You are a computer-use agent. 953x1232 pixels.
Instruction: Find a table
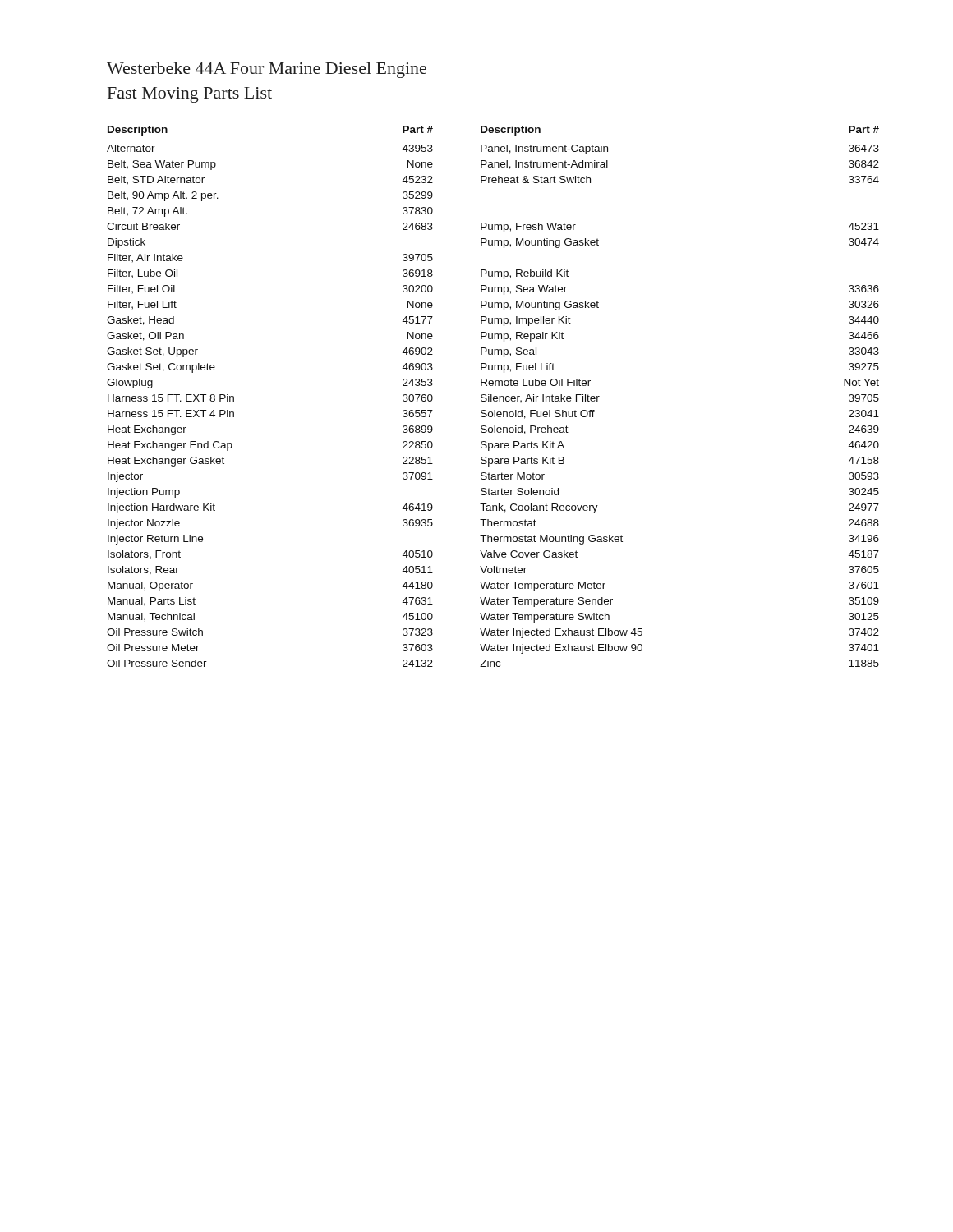(x=493, y=396)
